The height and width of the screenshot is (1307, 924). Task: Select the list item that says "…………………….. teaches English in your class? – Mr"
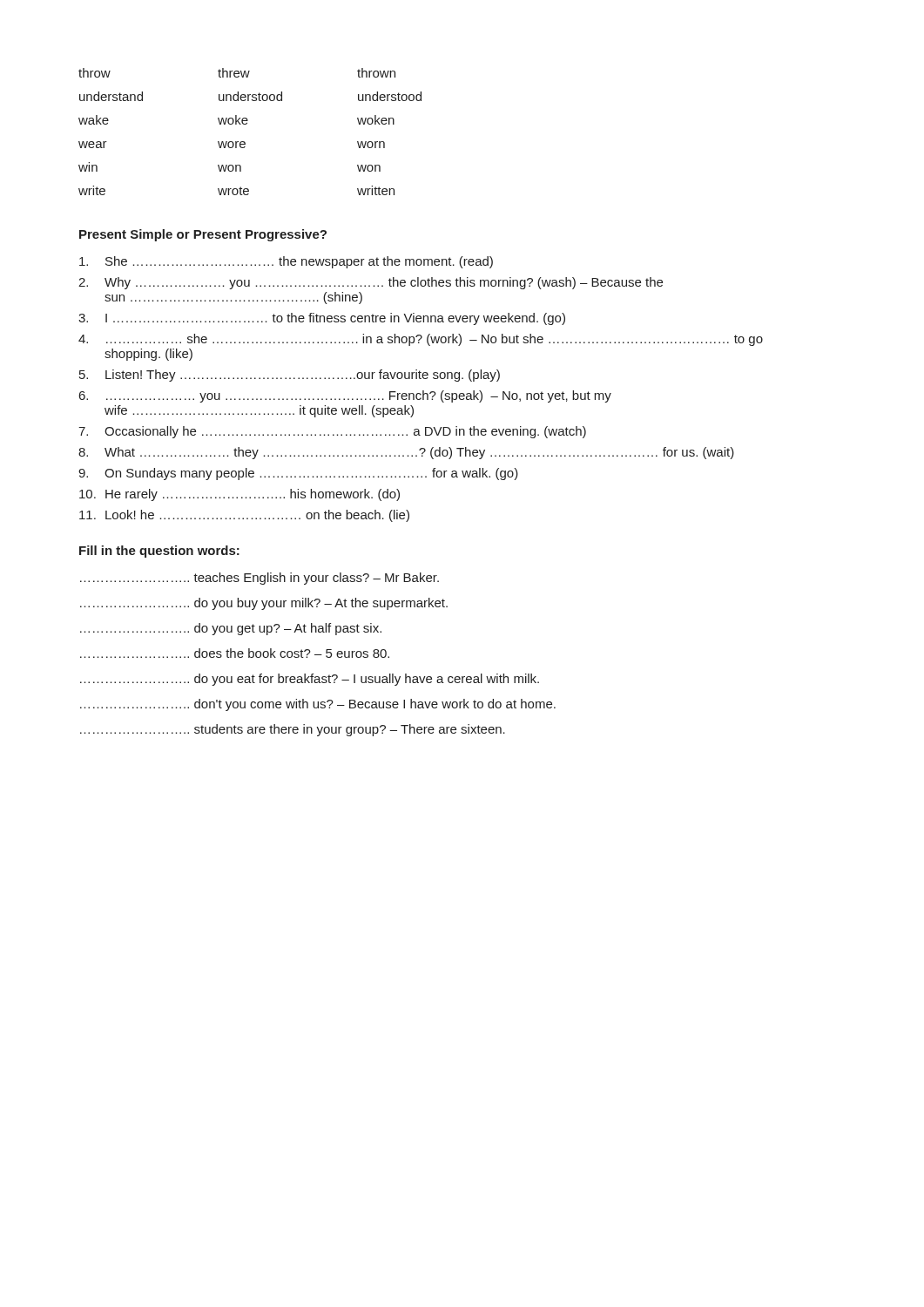(x=259, y=577)
